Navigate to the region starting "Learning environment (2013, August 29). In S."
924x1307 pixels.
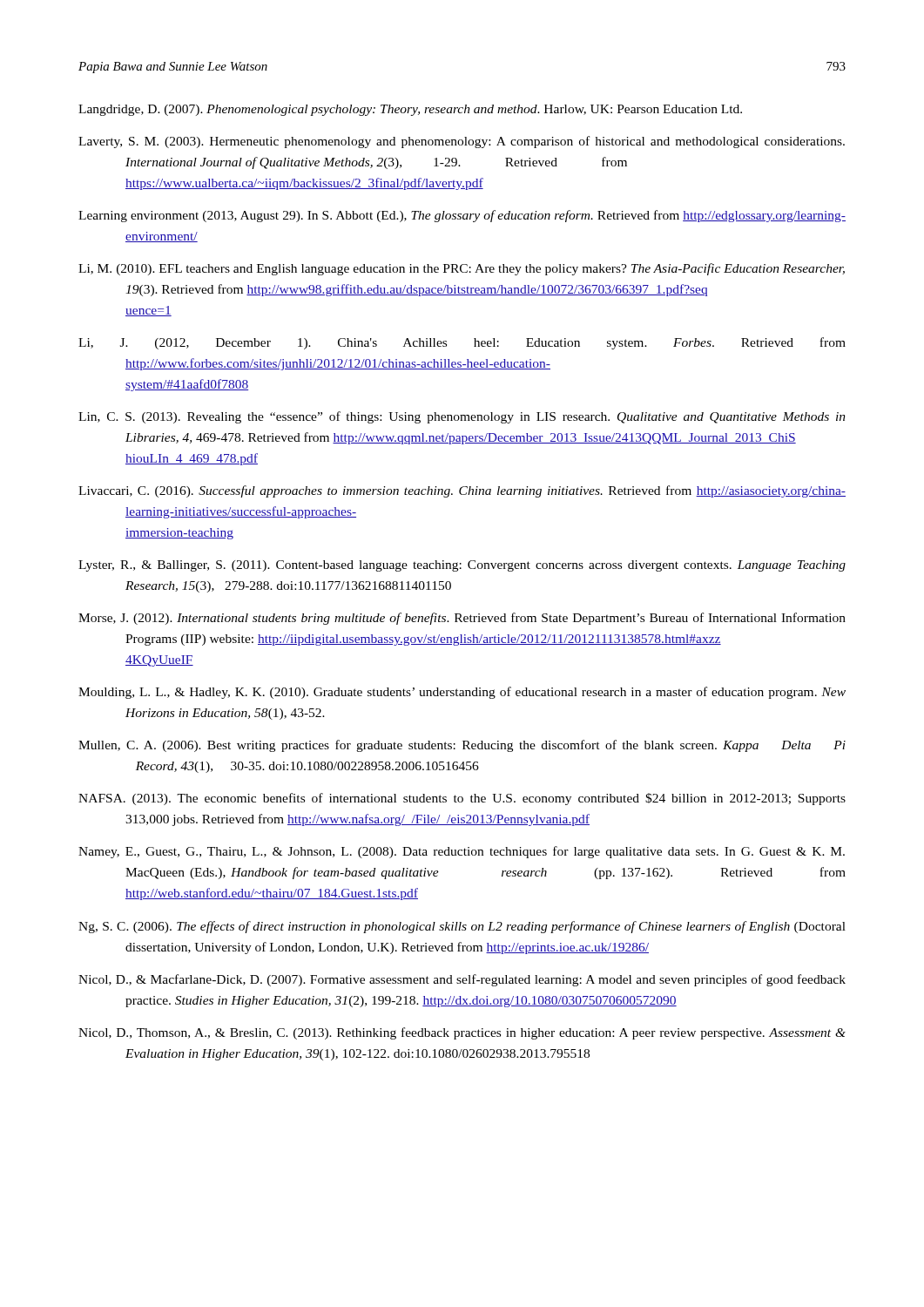click(x=462, y=225)
